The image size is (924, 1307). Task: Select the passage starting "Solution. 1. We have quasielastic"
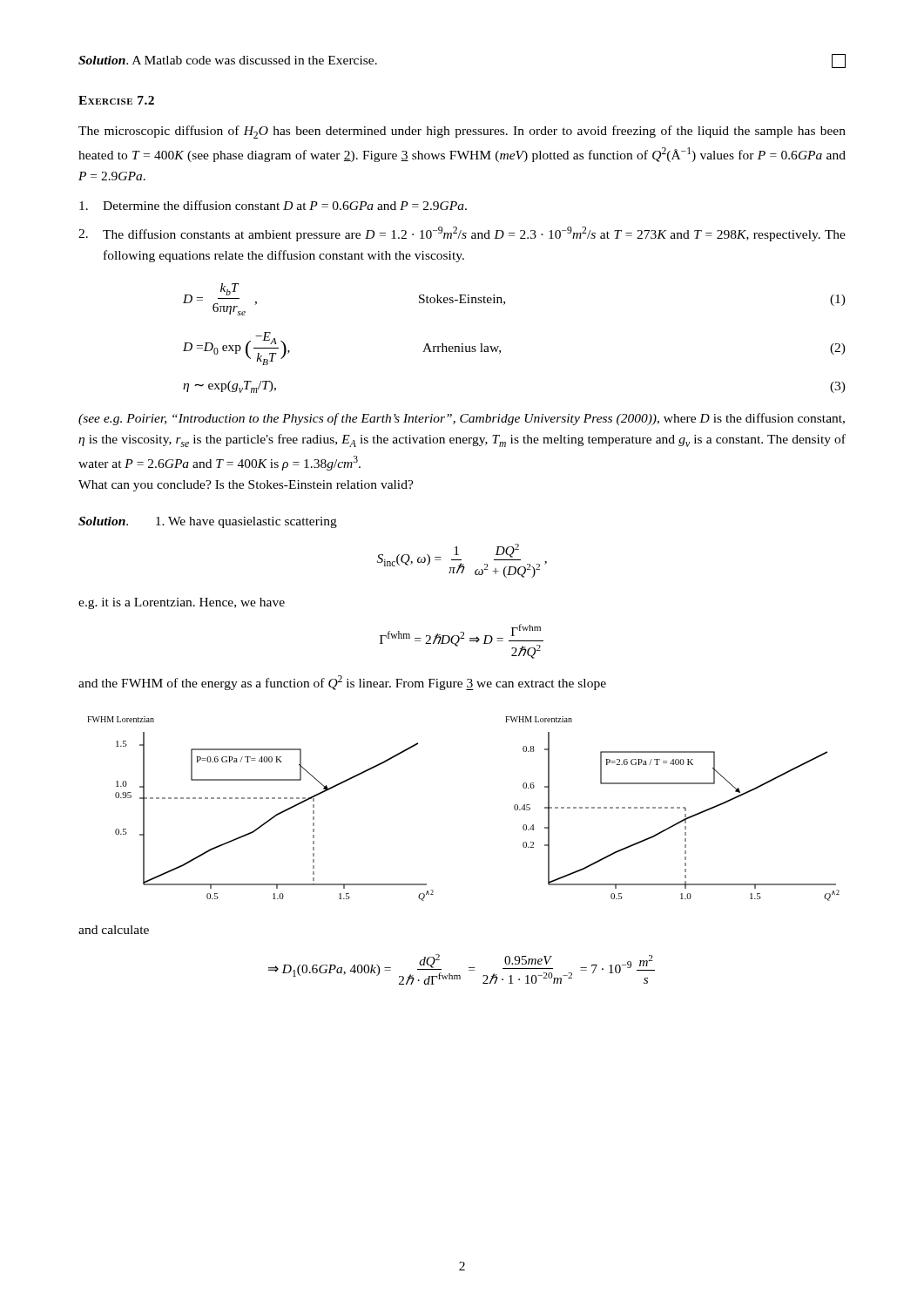[x=208, y=521]
